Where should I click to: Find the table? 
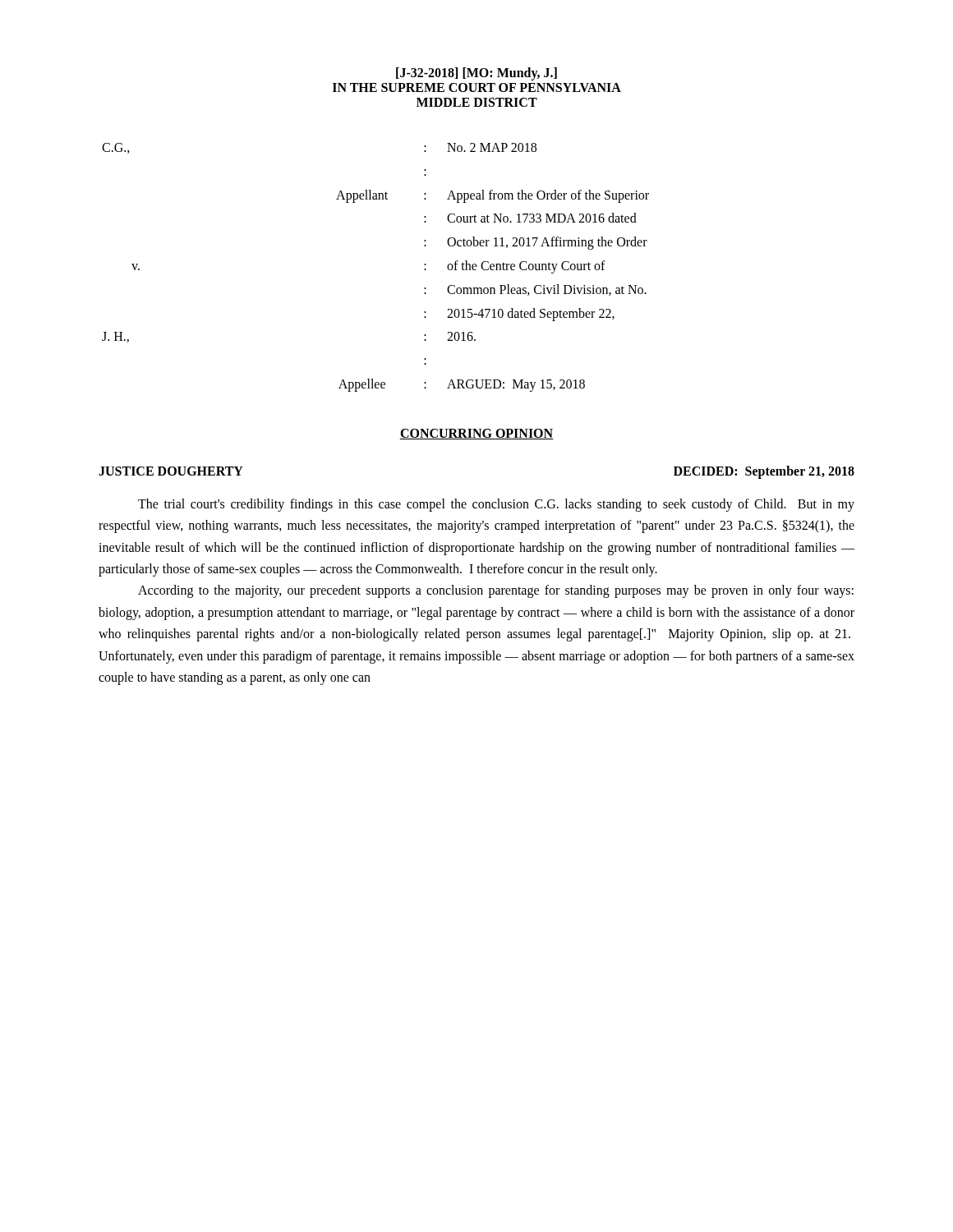click(476, 266)
